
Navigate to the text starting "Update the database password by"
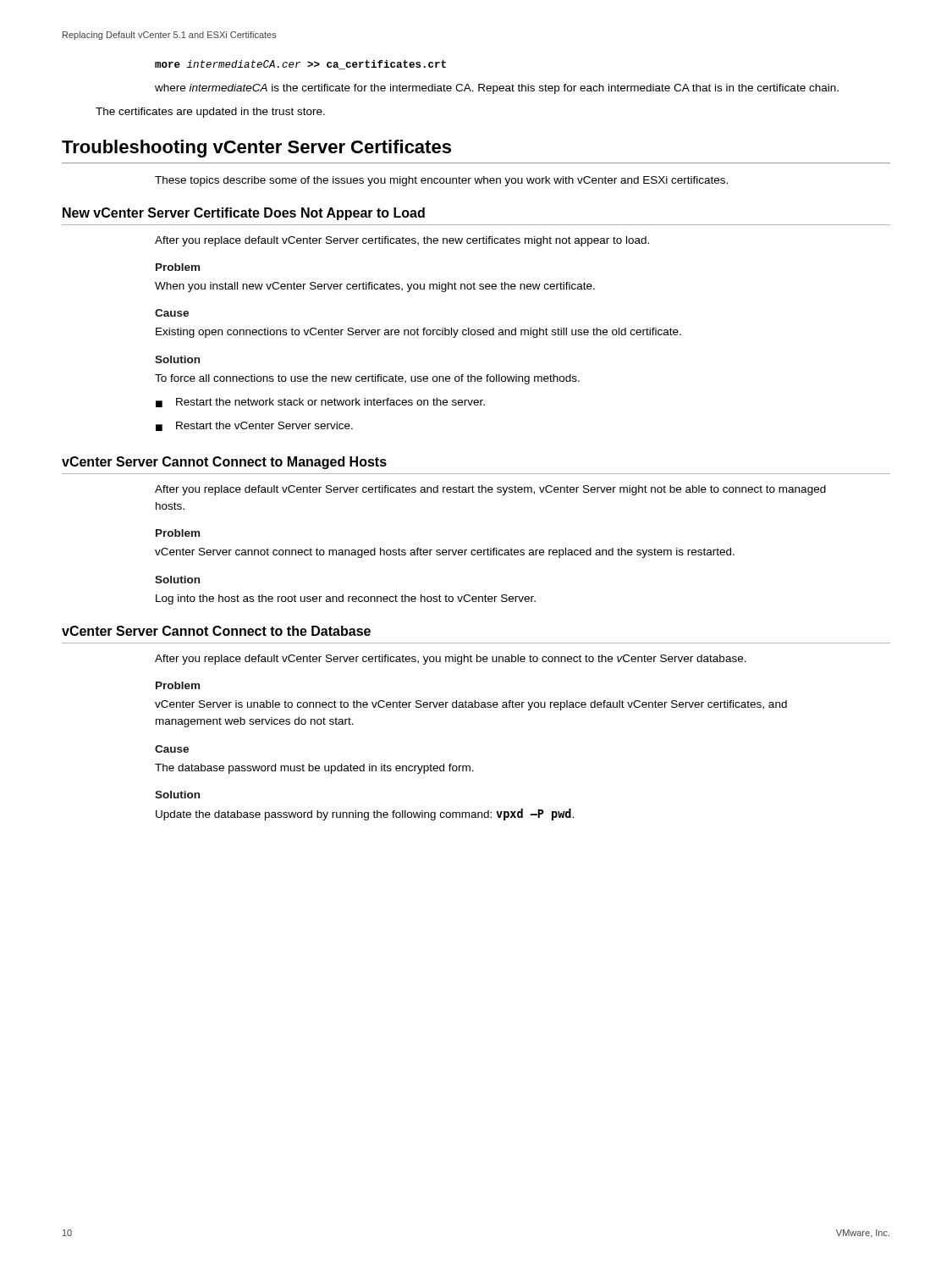(x=506, y=814)
